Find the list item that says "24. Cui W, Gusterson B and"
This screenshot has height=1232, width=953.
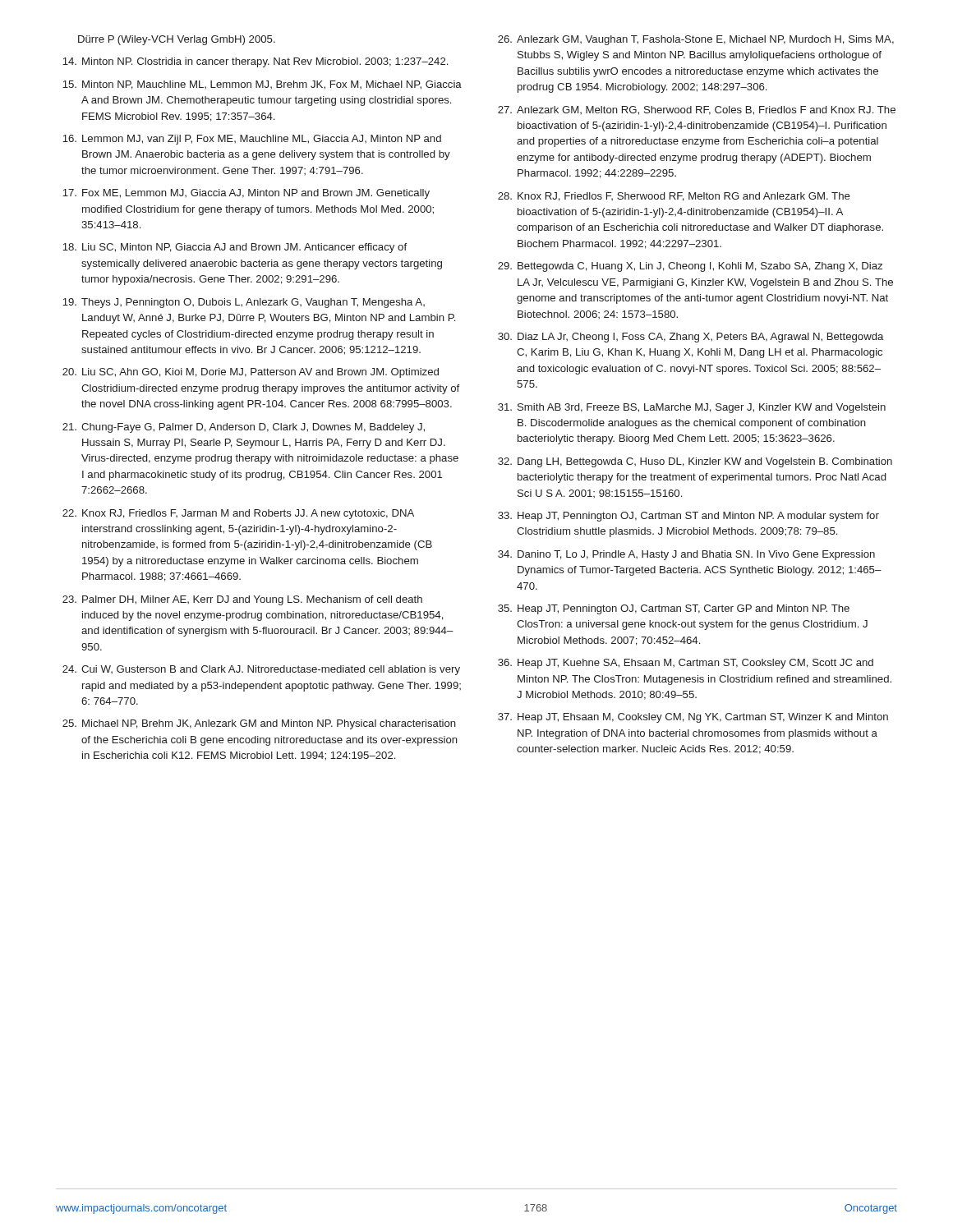point(259,685)
